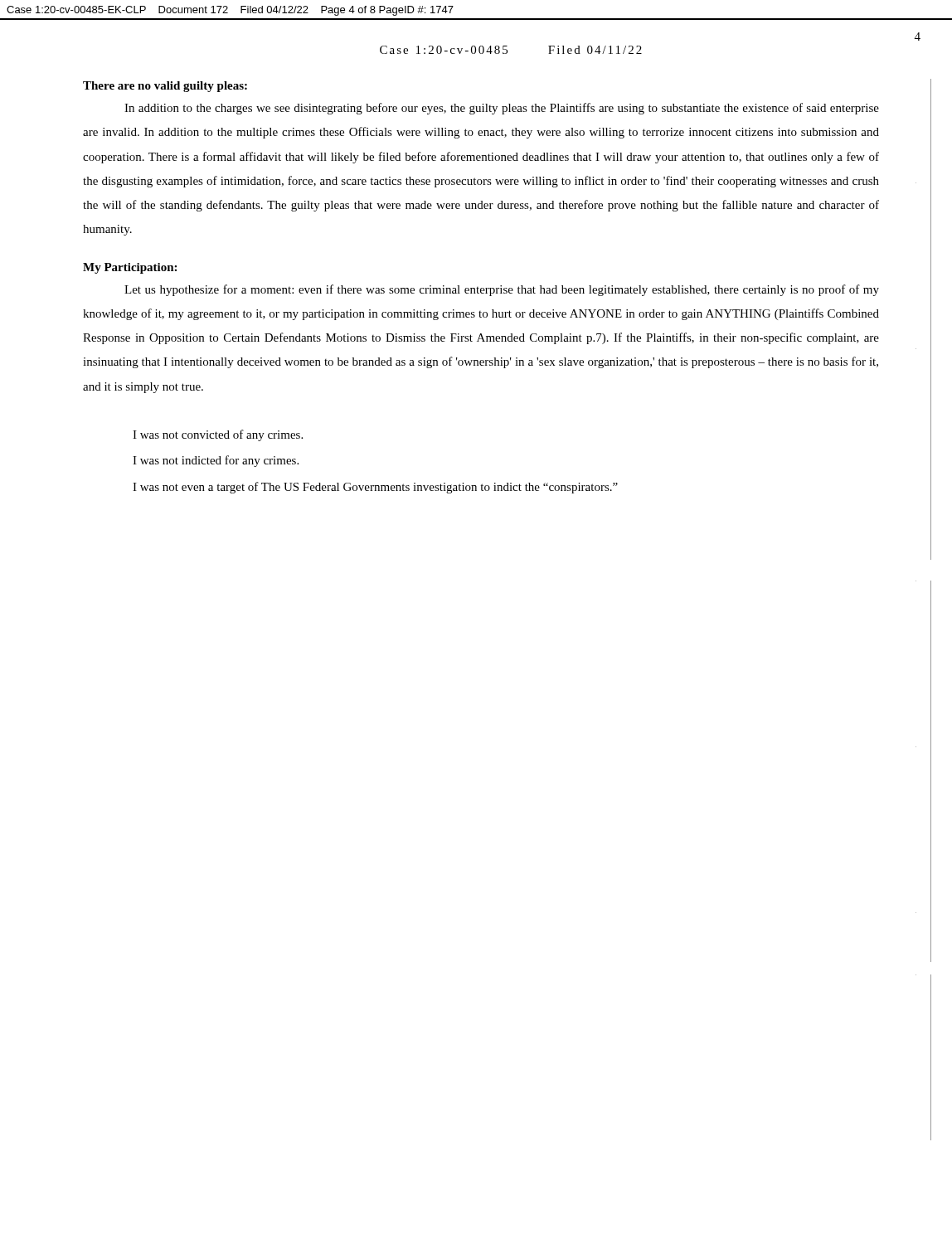Locate the block of text that opens with "I was not even a target"
The height and width of the screenshot is (1244, 952).
375,487
